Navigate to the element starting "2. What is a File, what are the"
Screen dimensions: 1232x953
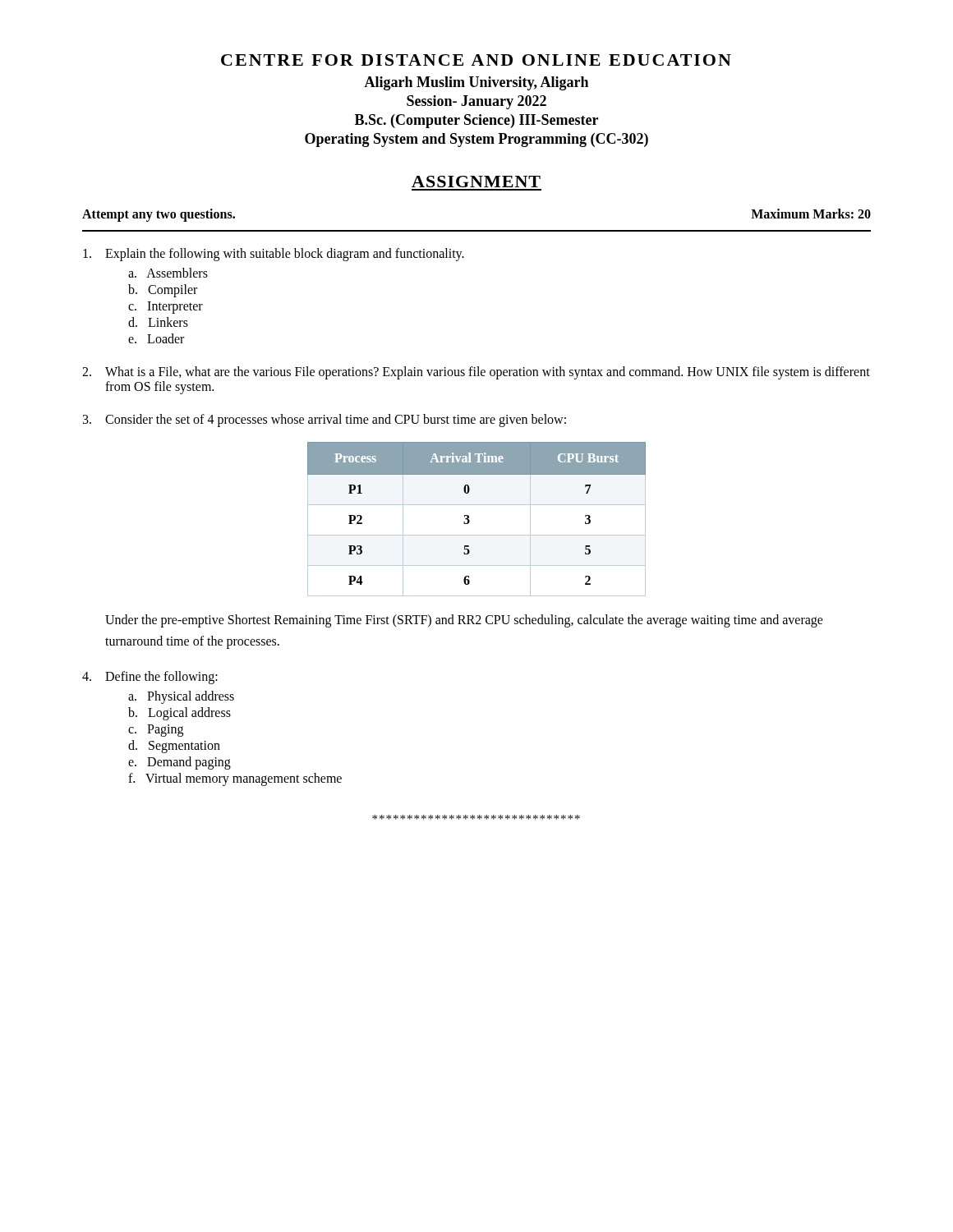pyautogui.click(x=476, y=379)
